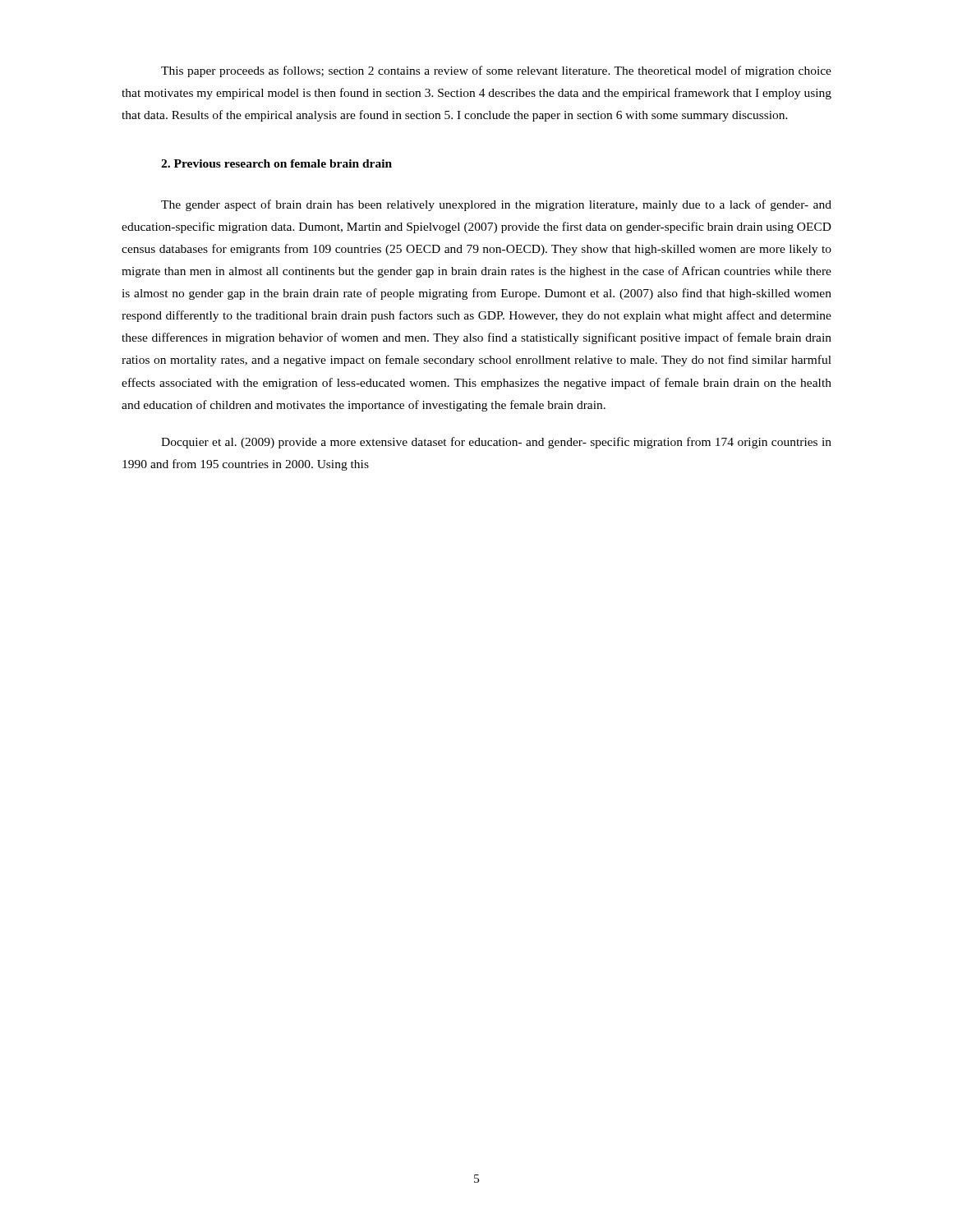Point to the block starting "The gender aspect of brain drain has been"
This screenshot has height=1232, width=953.
coord(476,304)
